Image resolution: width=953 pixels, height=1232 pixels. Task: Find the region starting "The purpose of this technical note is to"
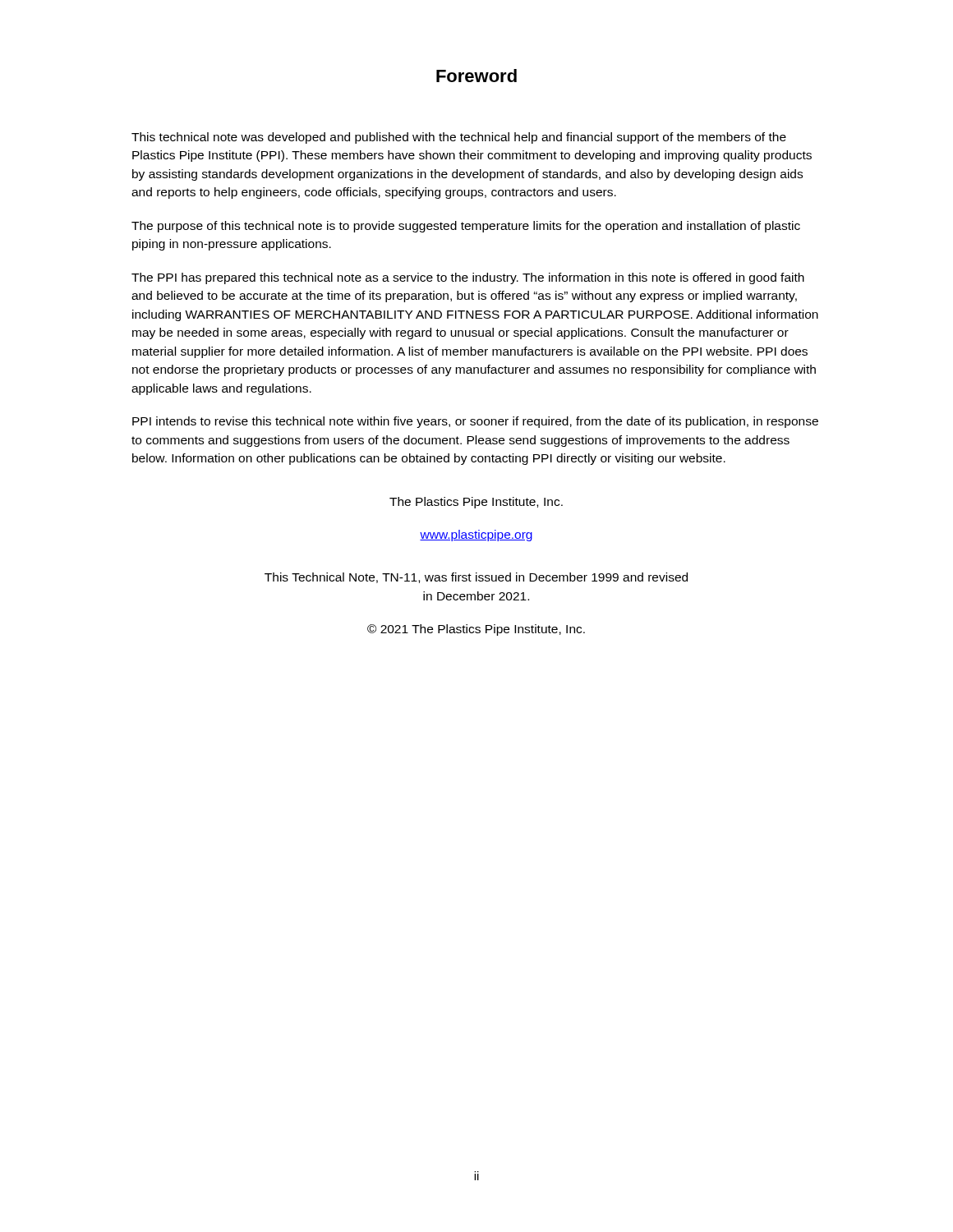pos(466,235)
